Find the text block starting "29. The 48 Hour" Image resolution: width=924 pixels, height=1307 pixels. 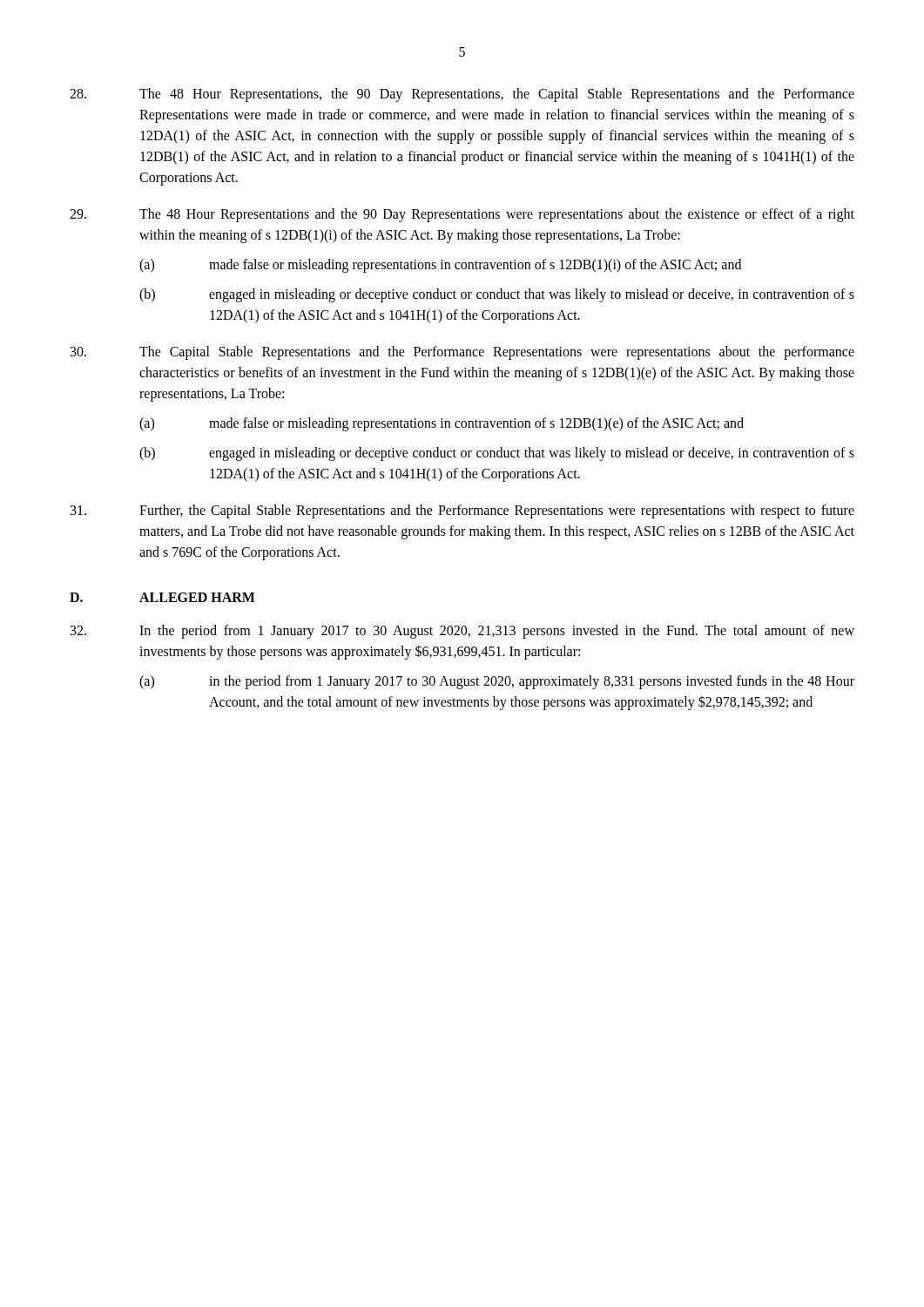[x=462, y=225]
